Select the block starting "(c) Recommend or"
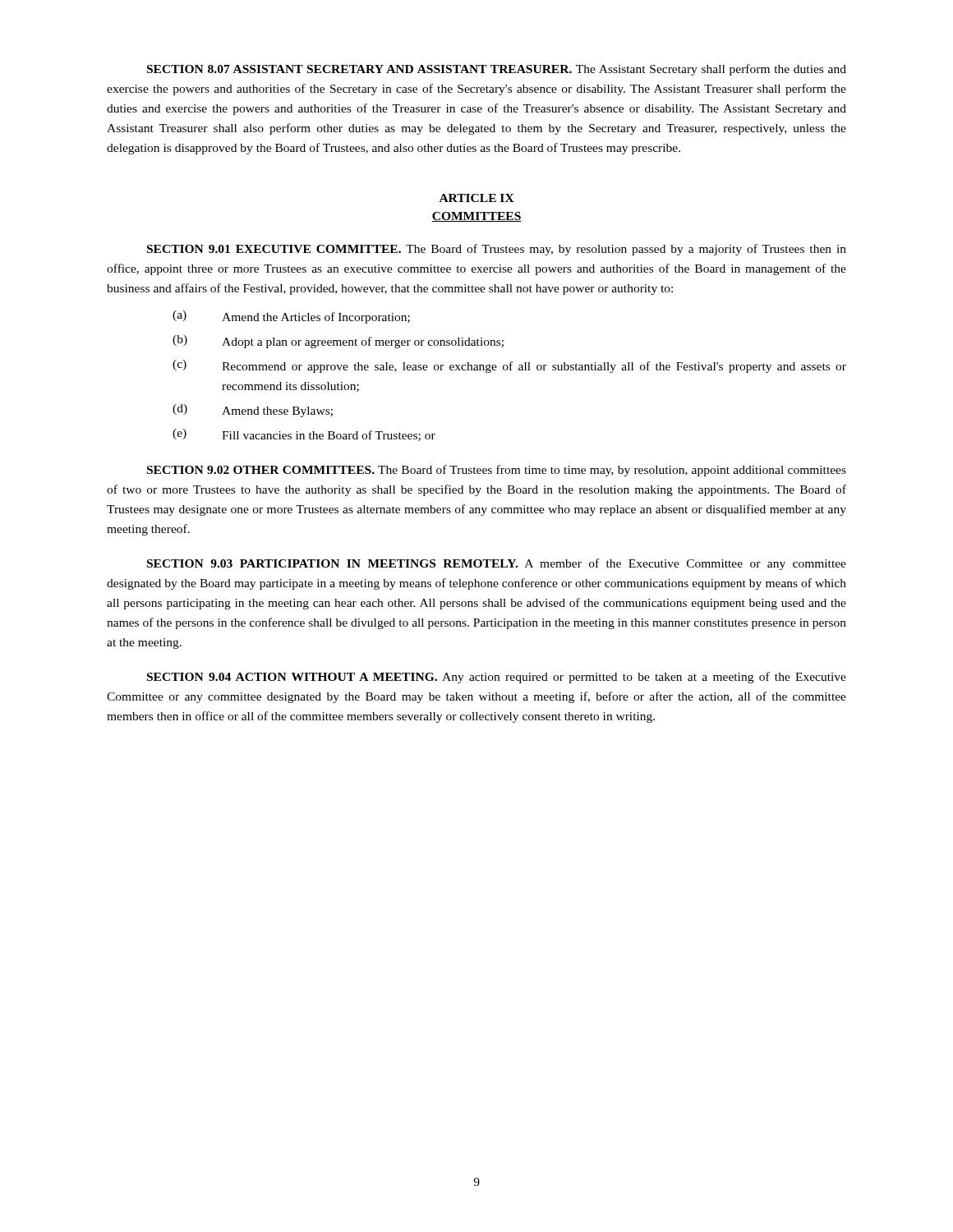This screenshot has height=1232, width=953. (509, 376)
